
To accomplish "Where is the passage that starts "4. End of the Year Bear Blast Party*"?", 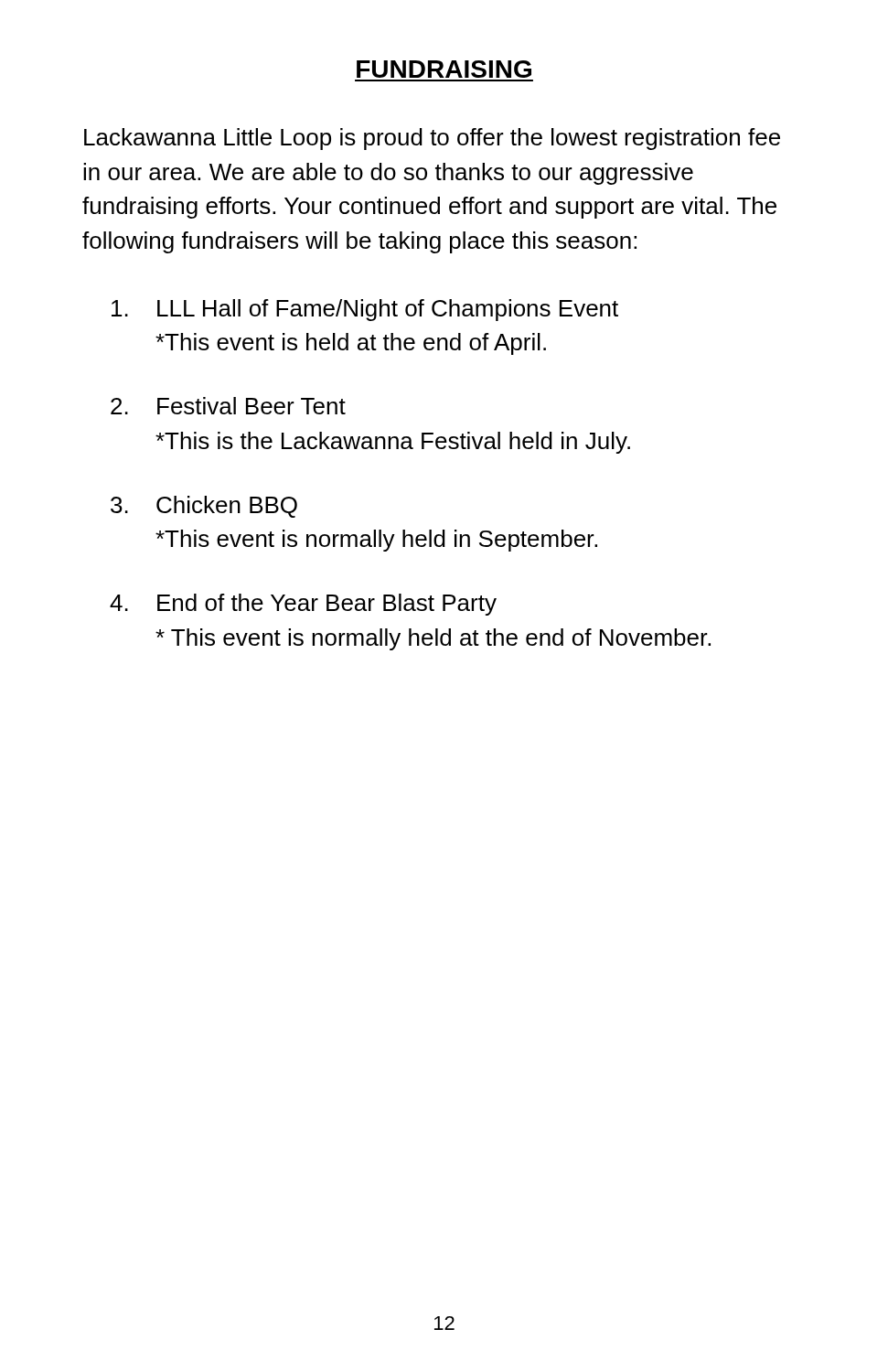I will tap(458, 621).
